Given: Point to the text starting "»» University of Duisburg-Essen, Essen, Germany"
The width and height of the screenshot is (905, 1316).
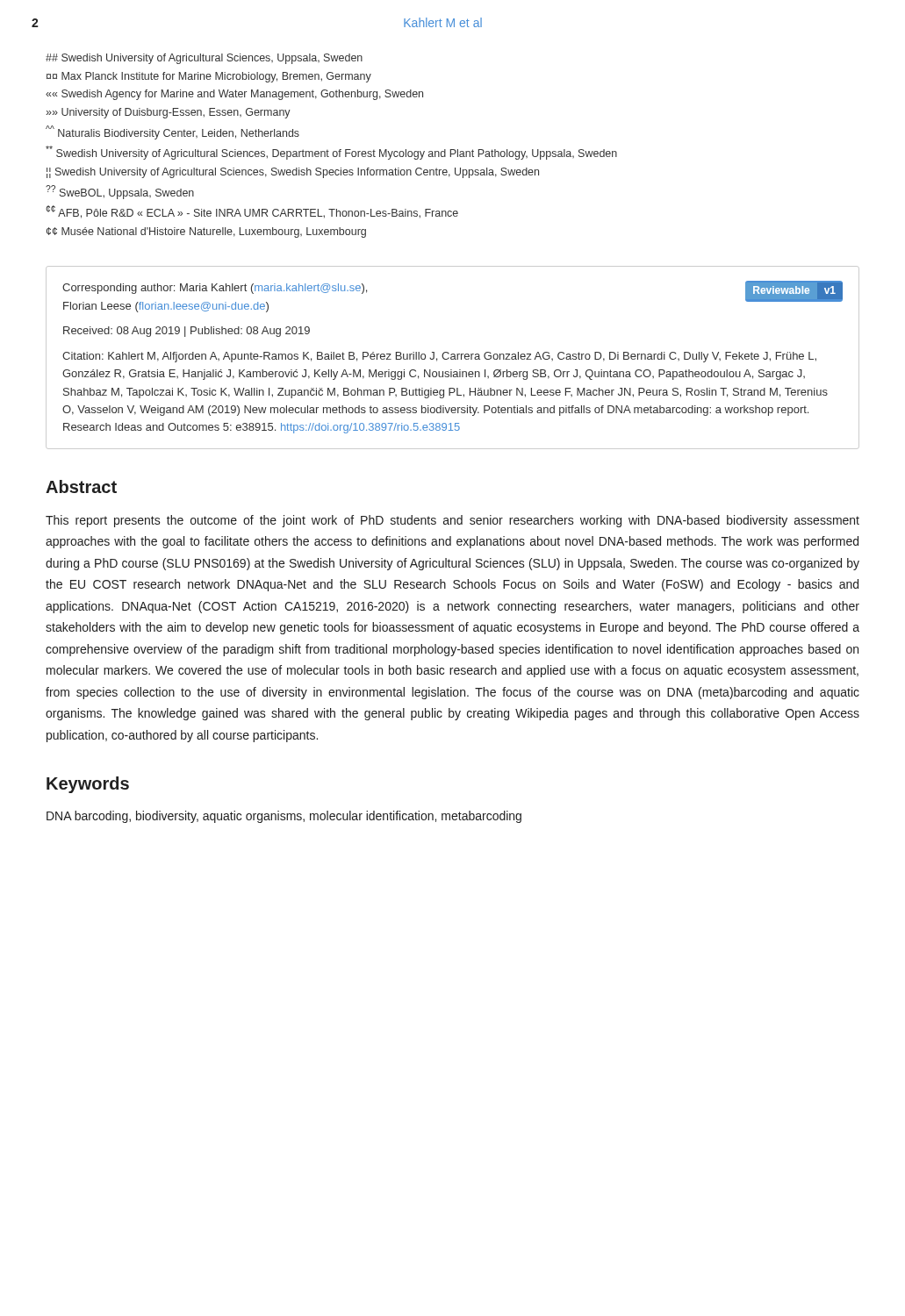Looking at the screenshot, I should pos(168,113).
